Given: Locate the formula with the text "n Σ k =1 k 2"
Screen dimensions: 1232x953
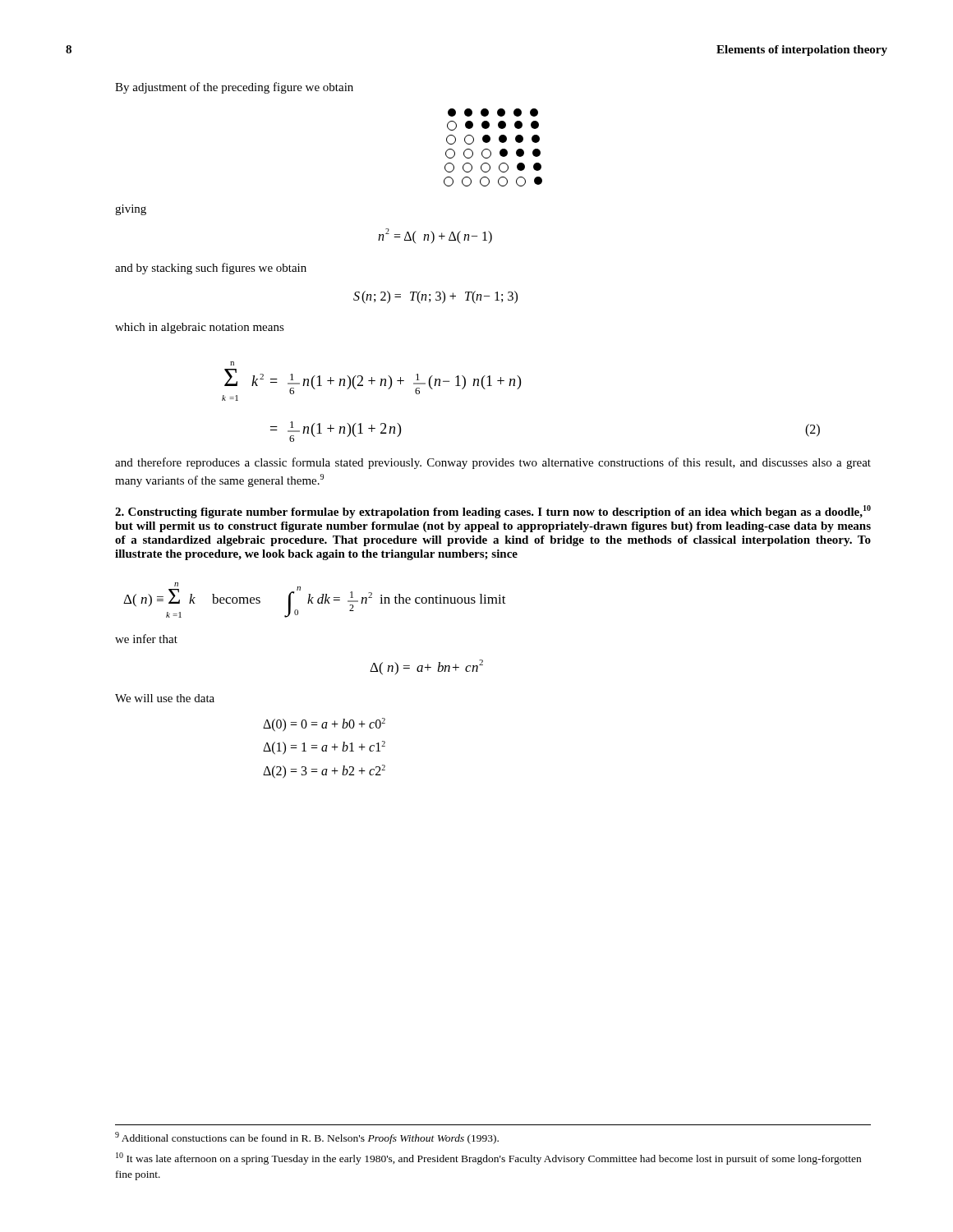Looking at the screenshot, I should 493,395.
